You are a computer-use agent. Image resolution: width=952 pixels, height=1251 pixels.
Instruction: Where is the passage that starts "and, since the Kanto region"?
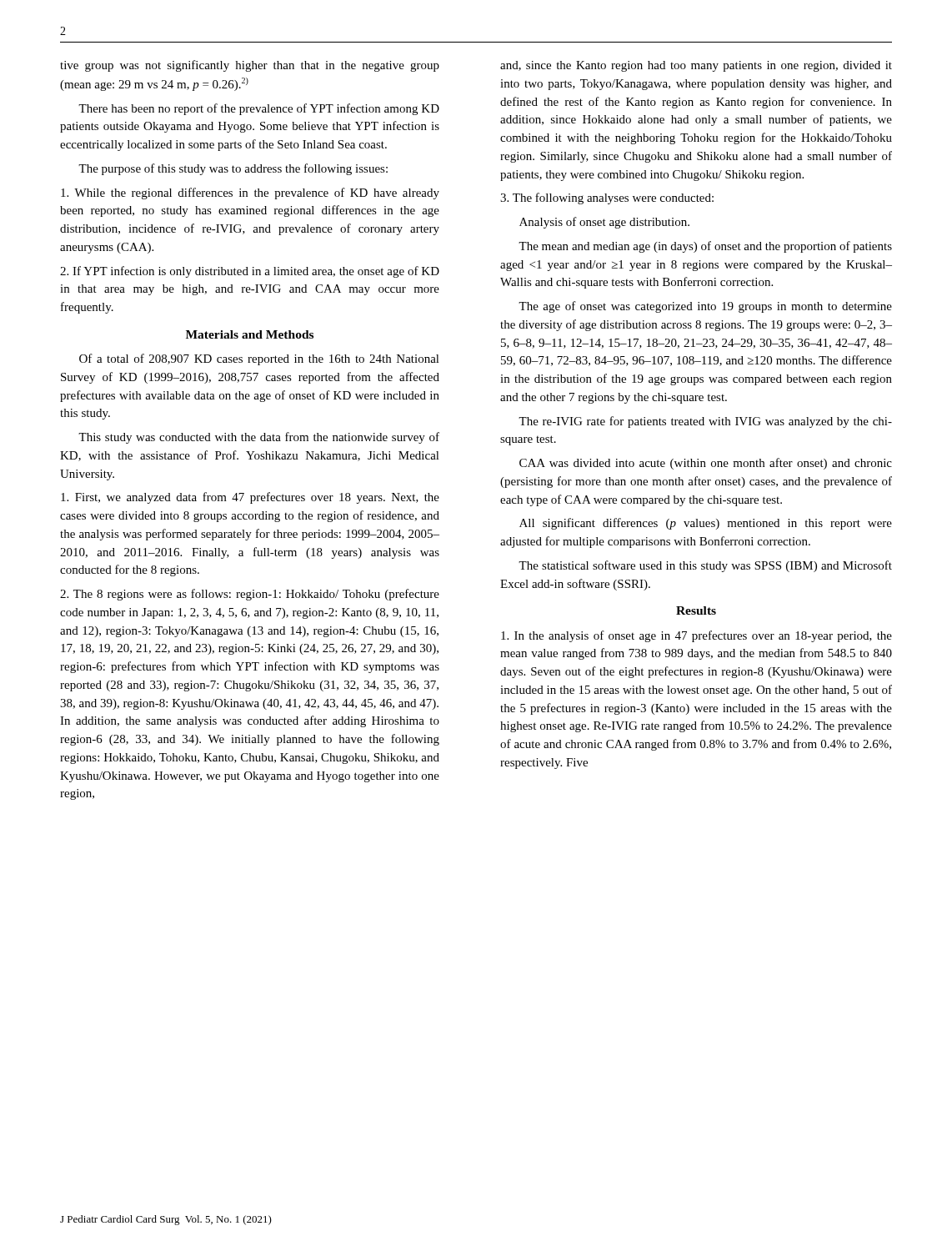pos(696,120)
